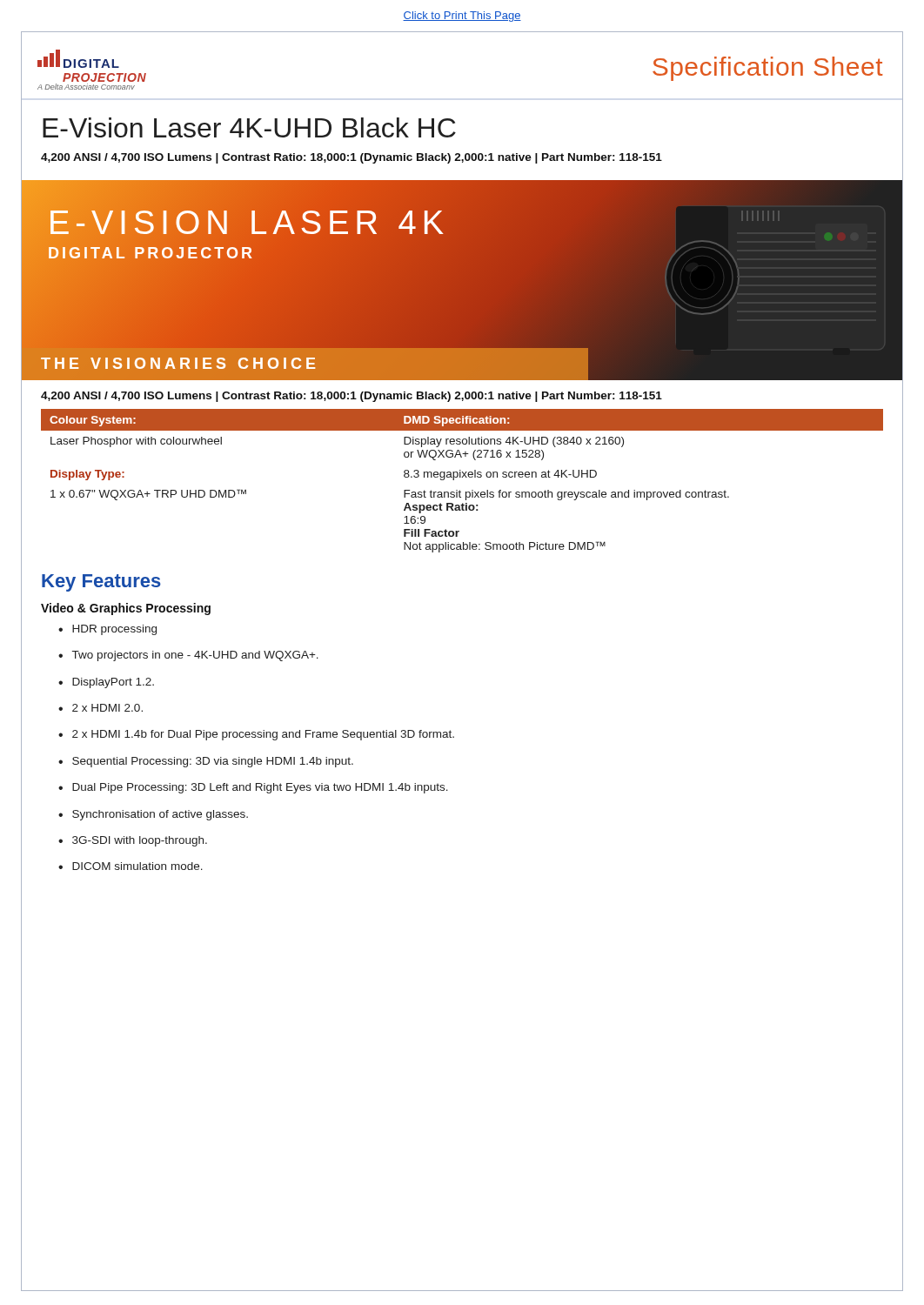
Task: Find the list item with the text "DICOM simulation mode."
Action: click(x=137, y=866)
